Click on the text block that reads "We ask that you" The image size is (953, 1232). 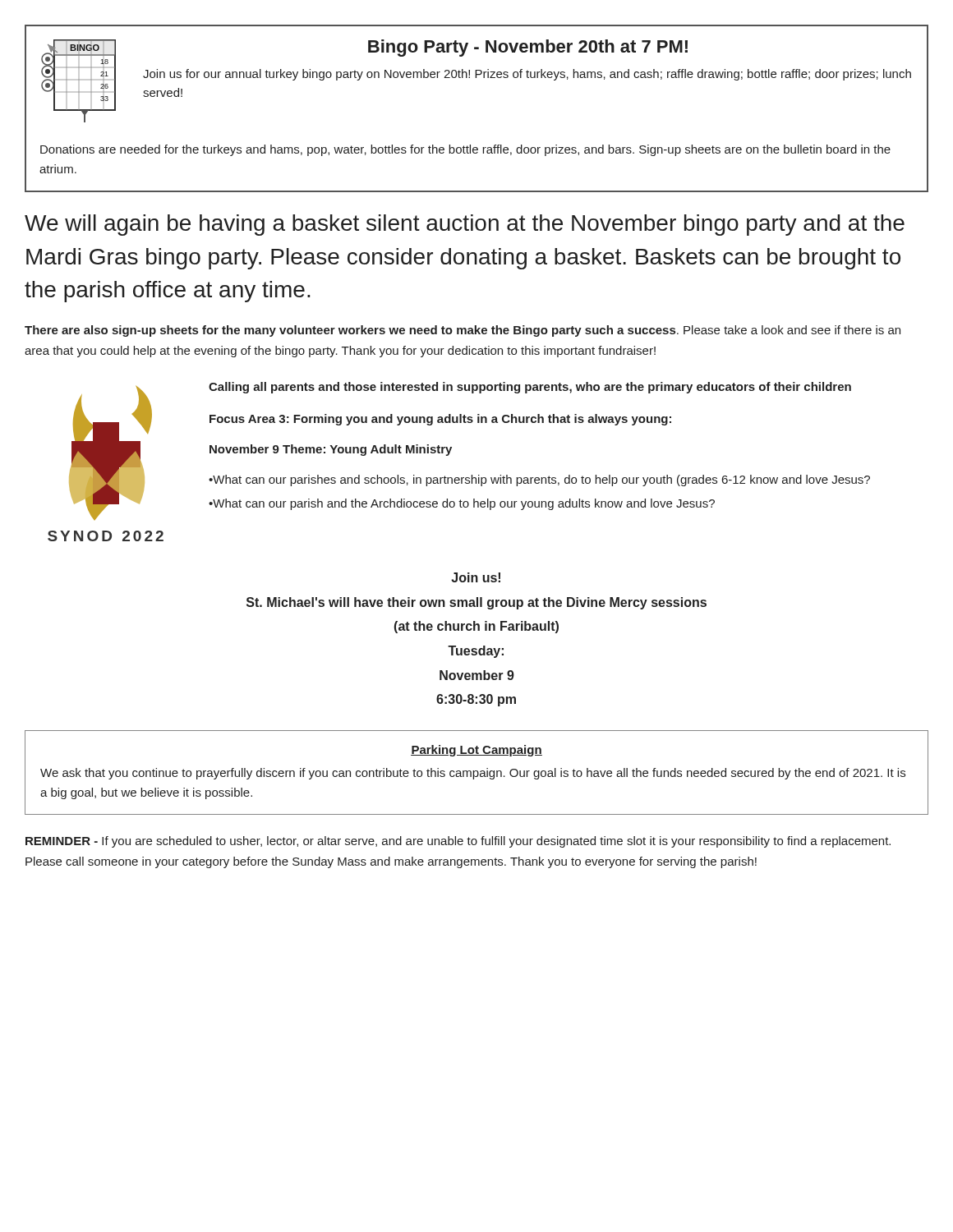473,782
